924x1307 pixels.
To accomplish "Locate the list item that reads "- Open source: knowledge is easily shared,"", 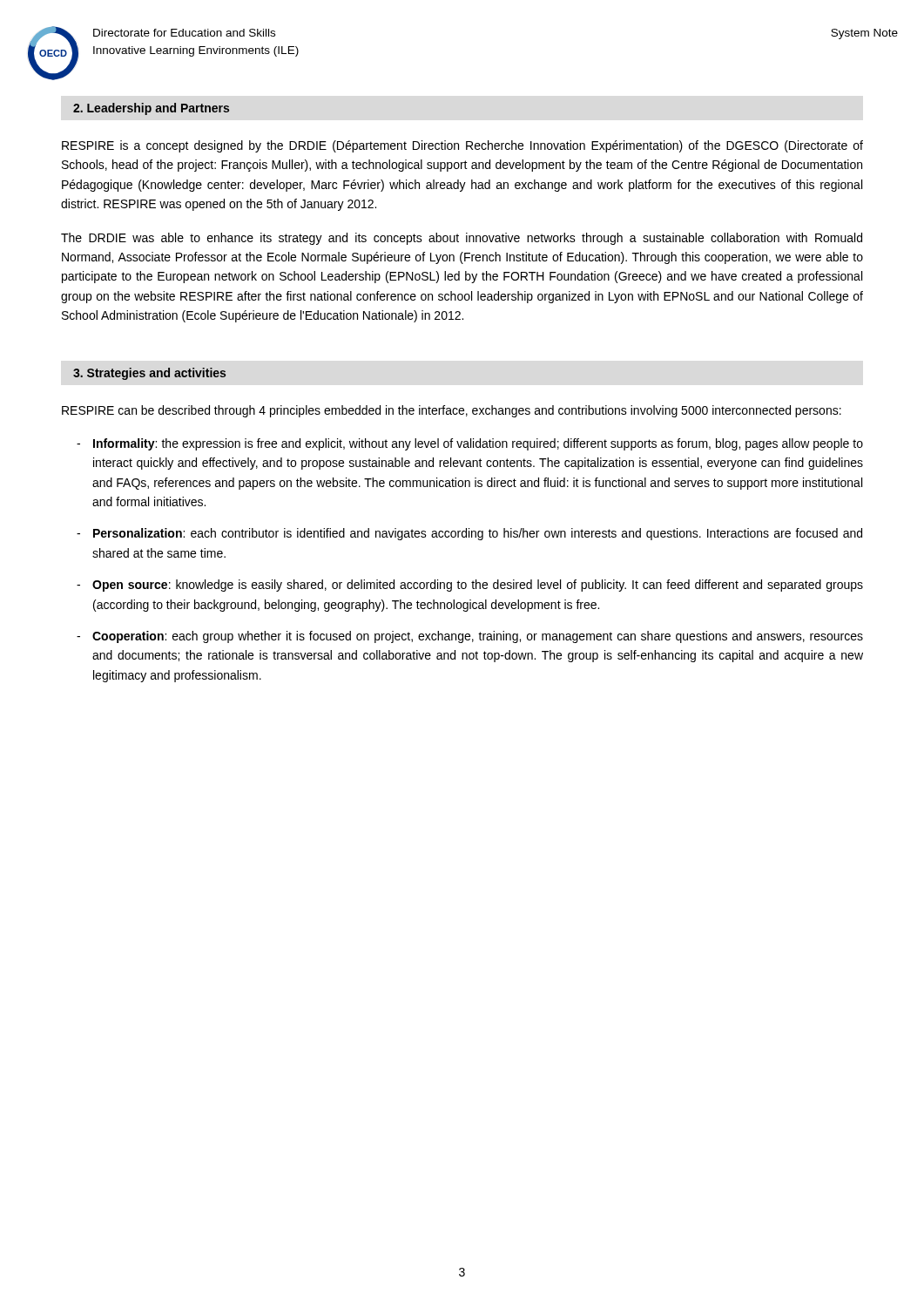I will tap(470, 595).
